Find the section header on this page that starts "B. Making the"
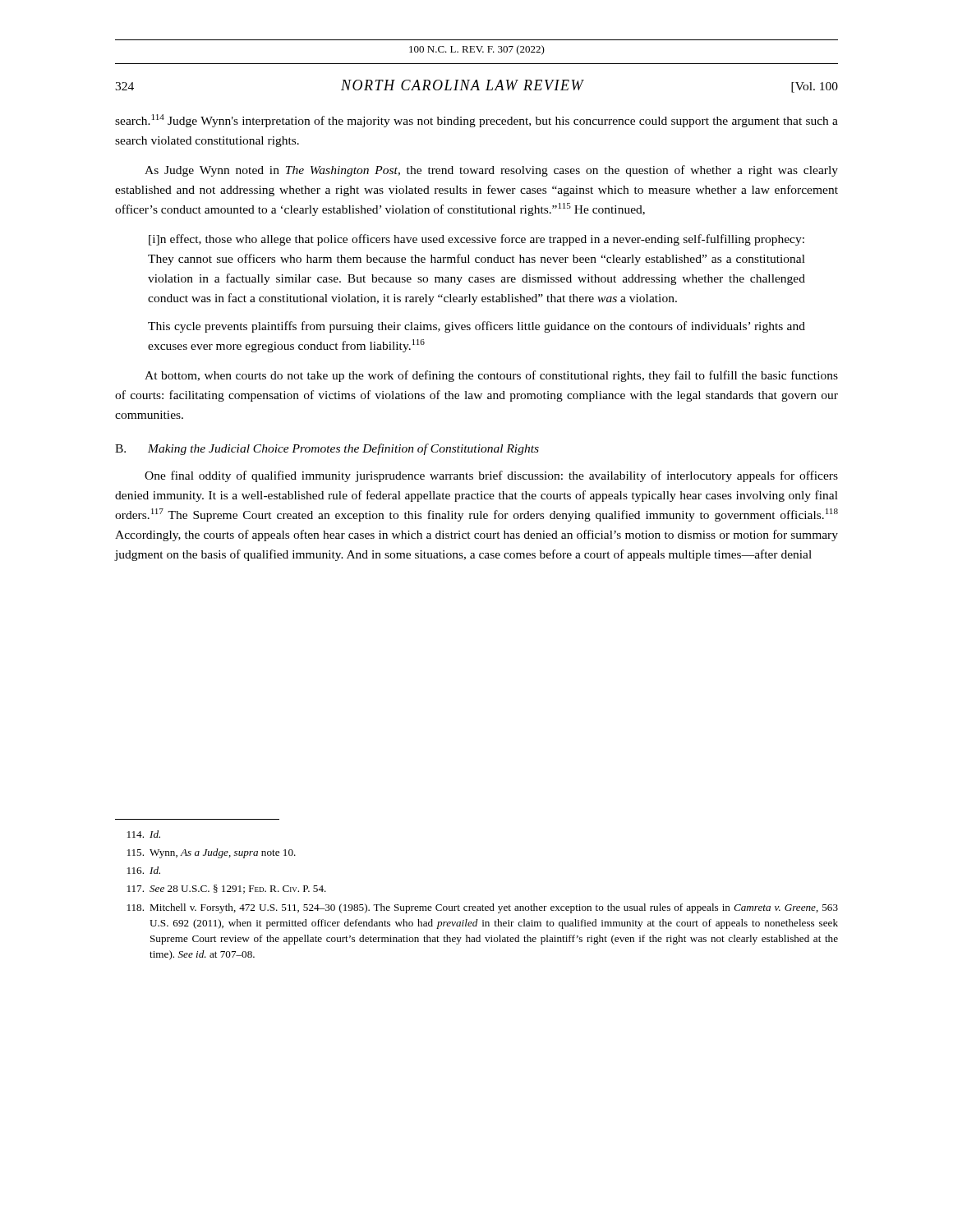 coord(476,449)
